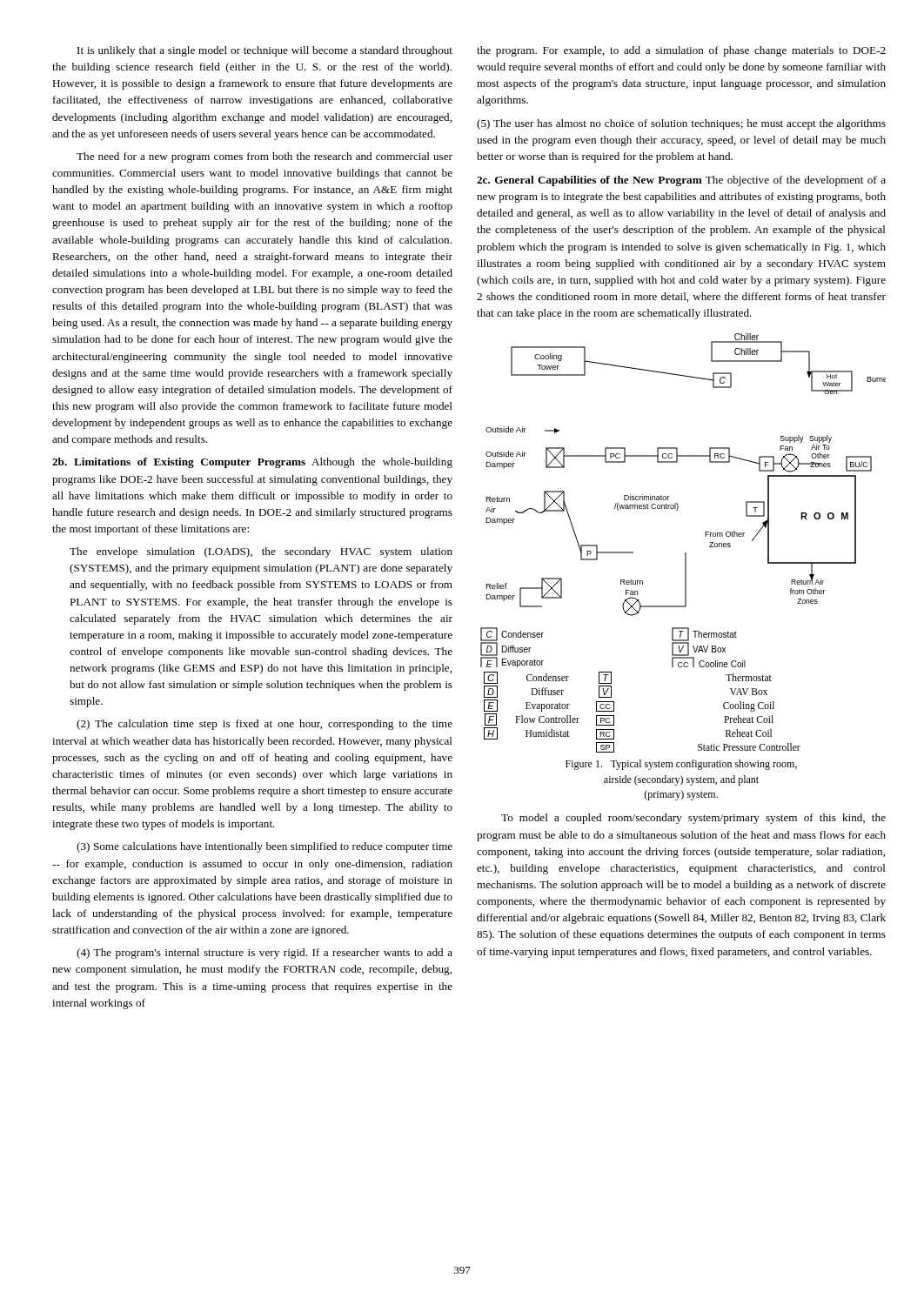The height and width of the screenshot is (1305, 924).
Task: Select a engineering diagram
Action: coord(681,541)
